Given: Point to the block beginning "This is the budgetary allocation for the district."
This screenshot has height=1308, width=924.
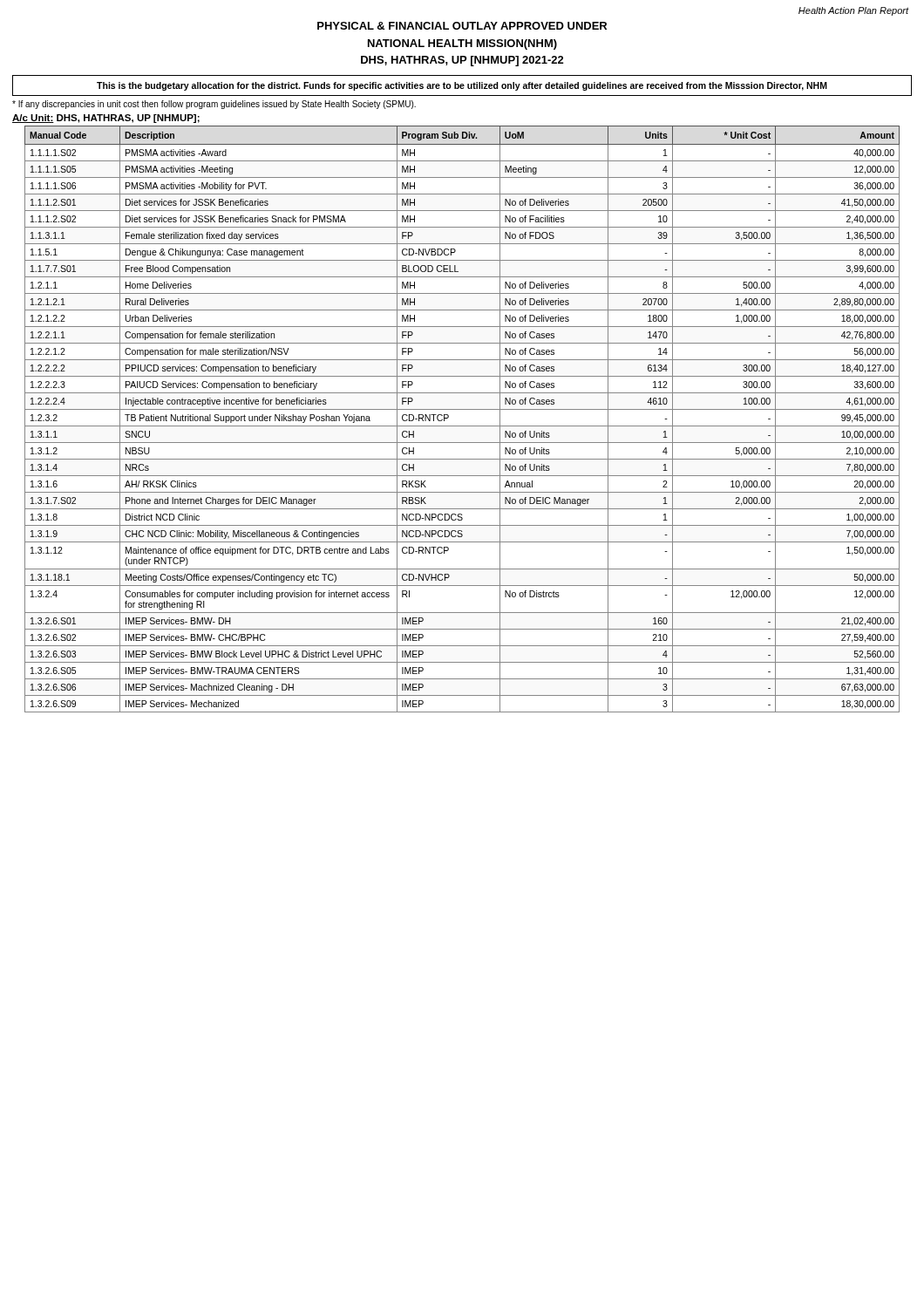Looking at the screenshot, I should click(x=462, y=85).
